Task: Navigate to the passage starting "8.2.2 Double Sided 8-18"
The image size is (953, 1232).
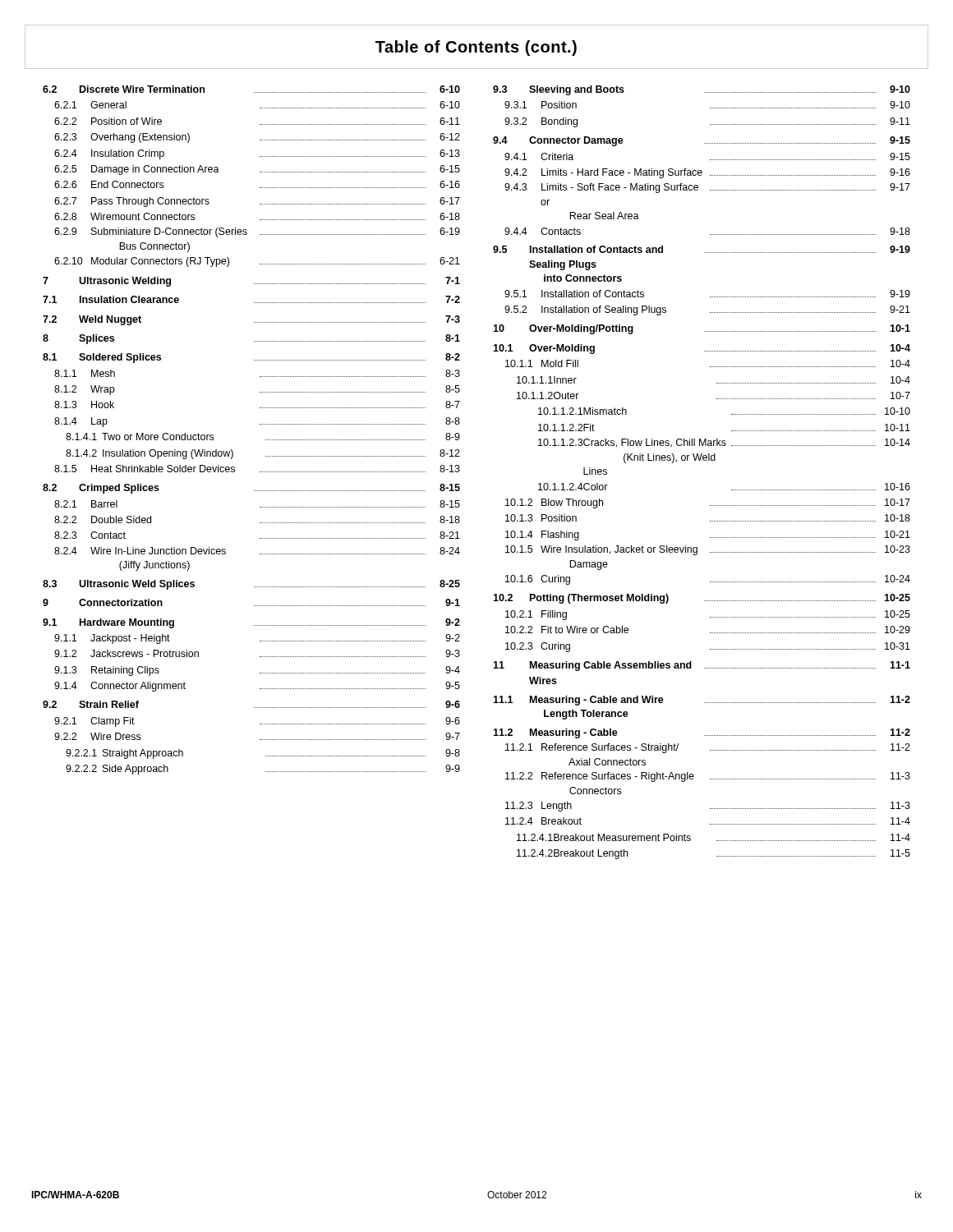Action: pyautogui.click(x=251, y=520)
